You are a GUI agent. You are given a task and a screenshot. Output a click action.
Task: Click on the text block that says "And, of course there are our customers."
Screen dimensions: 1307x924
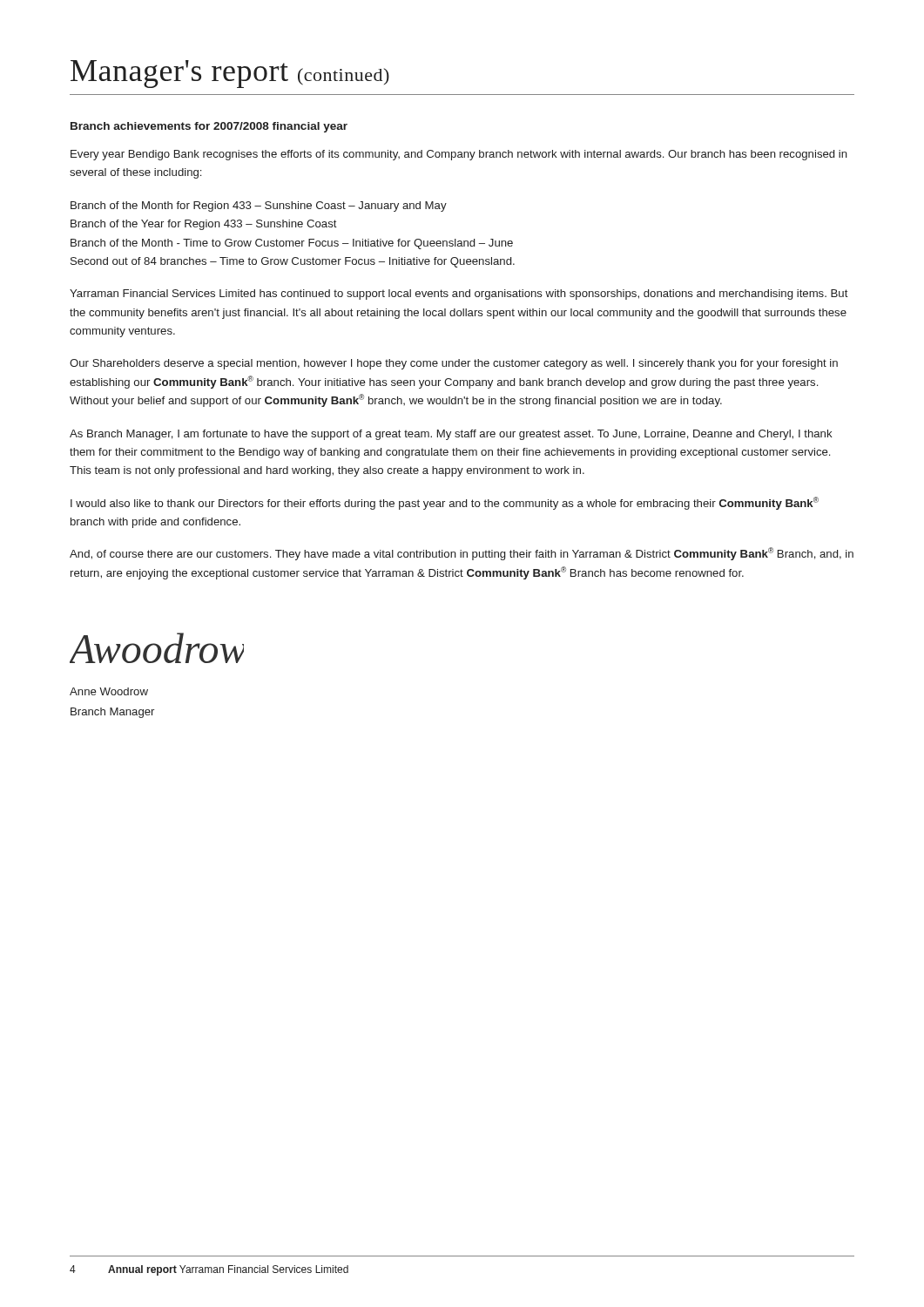[x=462, y=563]
